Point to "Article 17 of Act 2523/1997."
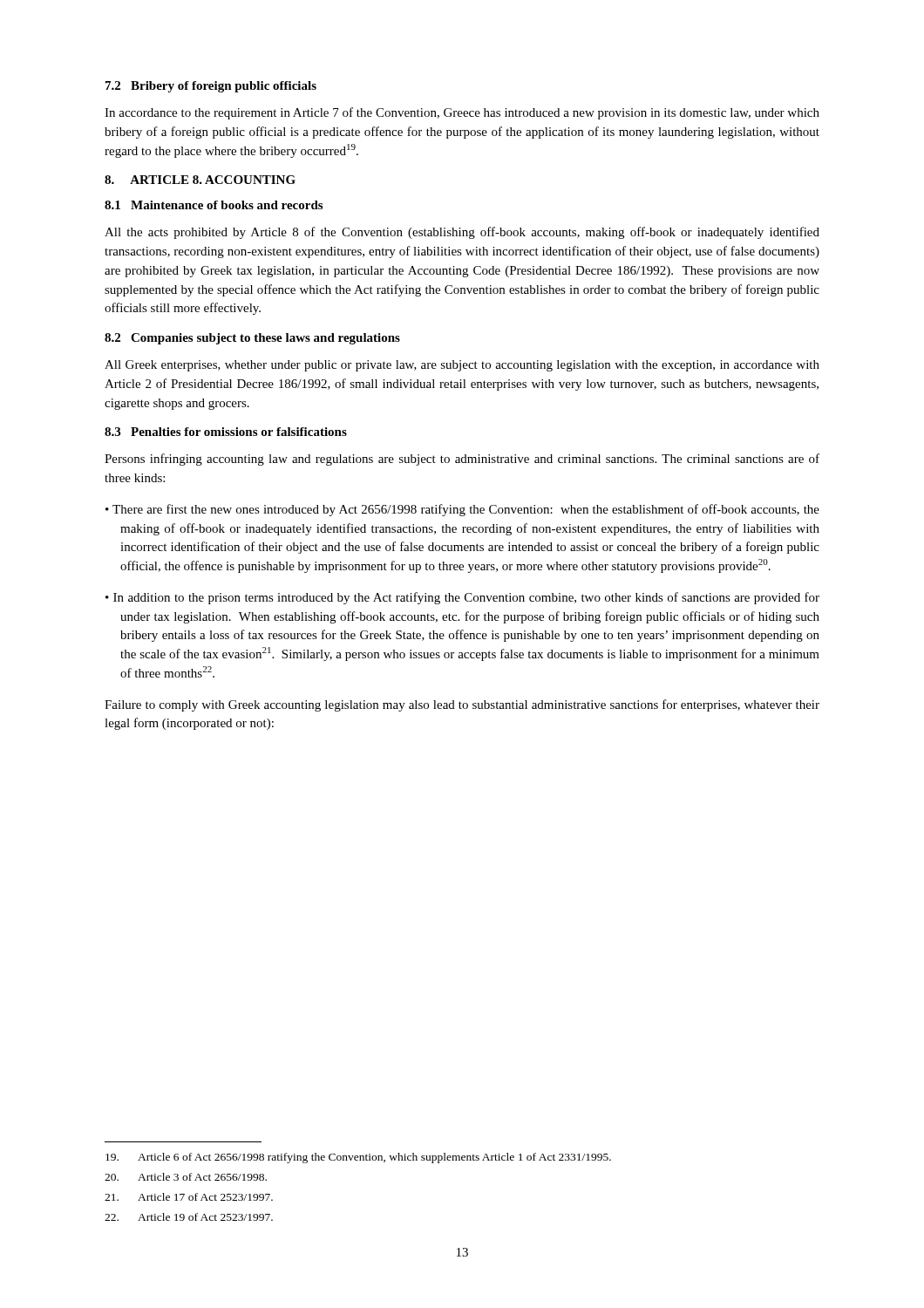Viewport: 924px width, 1308px height. (189, 1198)
